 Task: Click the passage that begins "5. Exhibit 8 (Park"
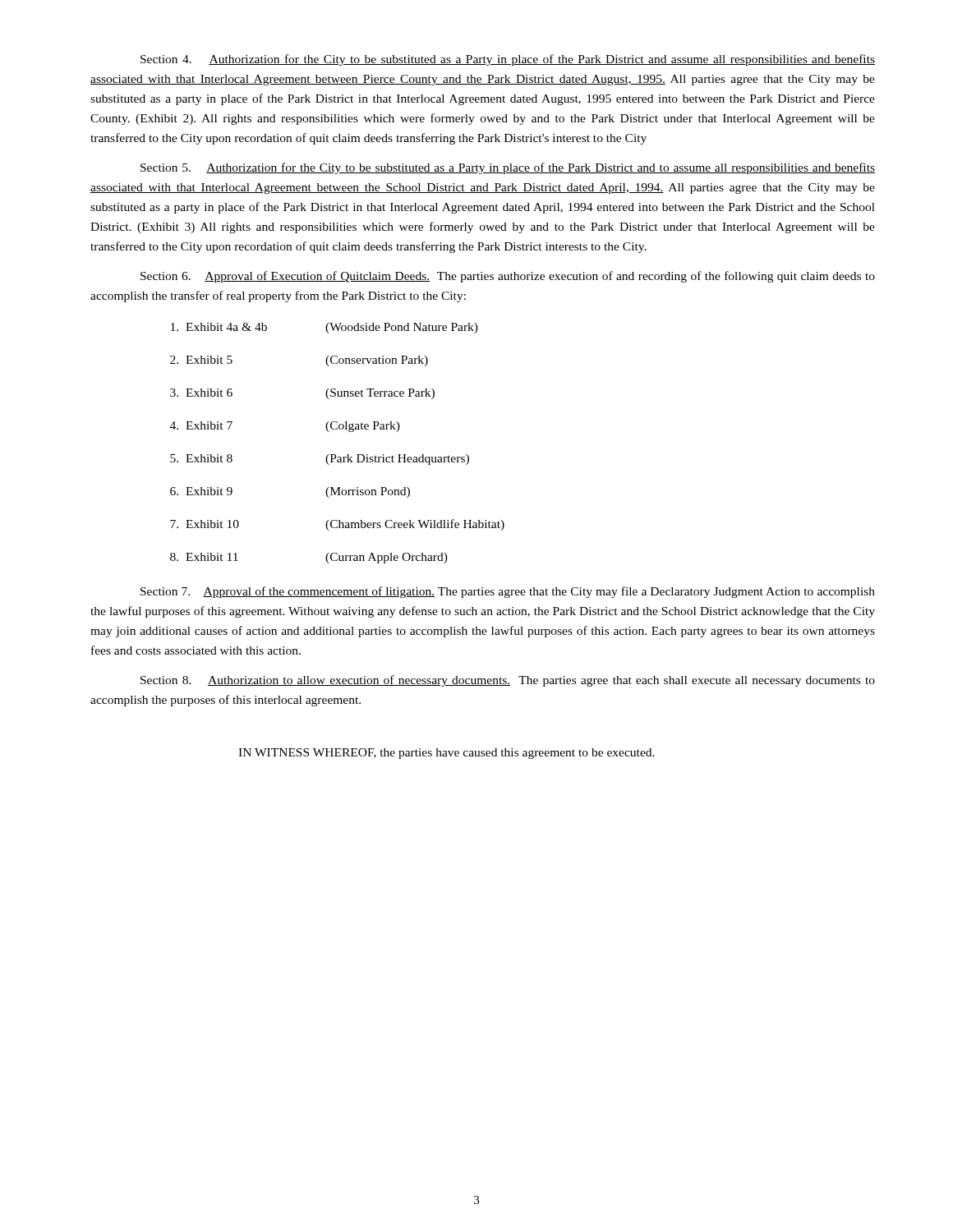click(384, 458)
